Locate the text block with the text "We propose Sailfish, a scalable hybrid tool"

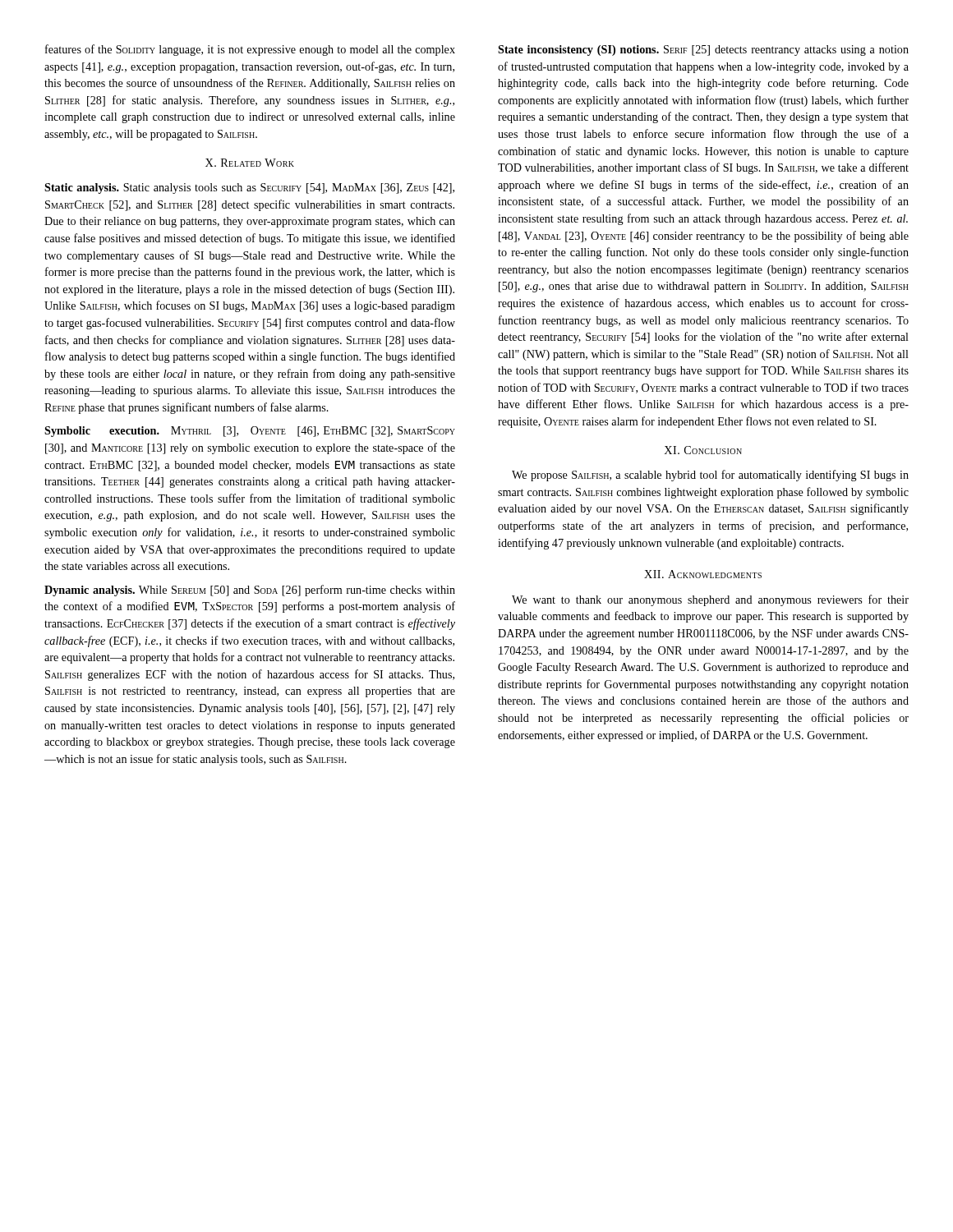703,509
